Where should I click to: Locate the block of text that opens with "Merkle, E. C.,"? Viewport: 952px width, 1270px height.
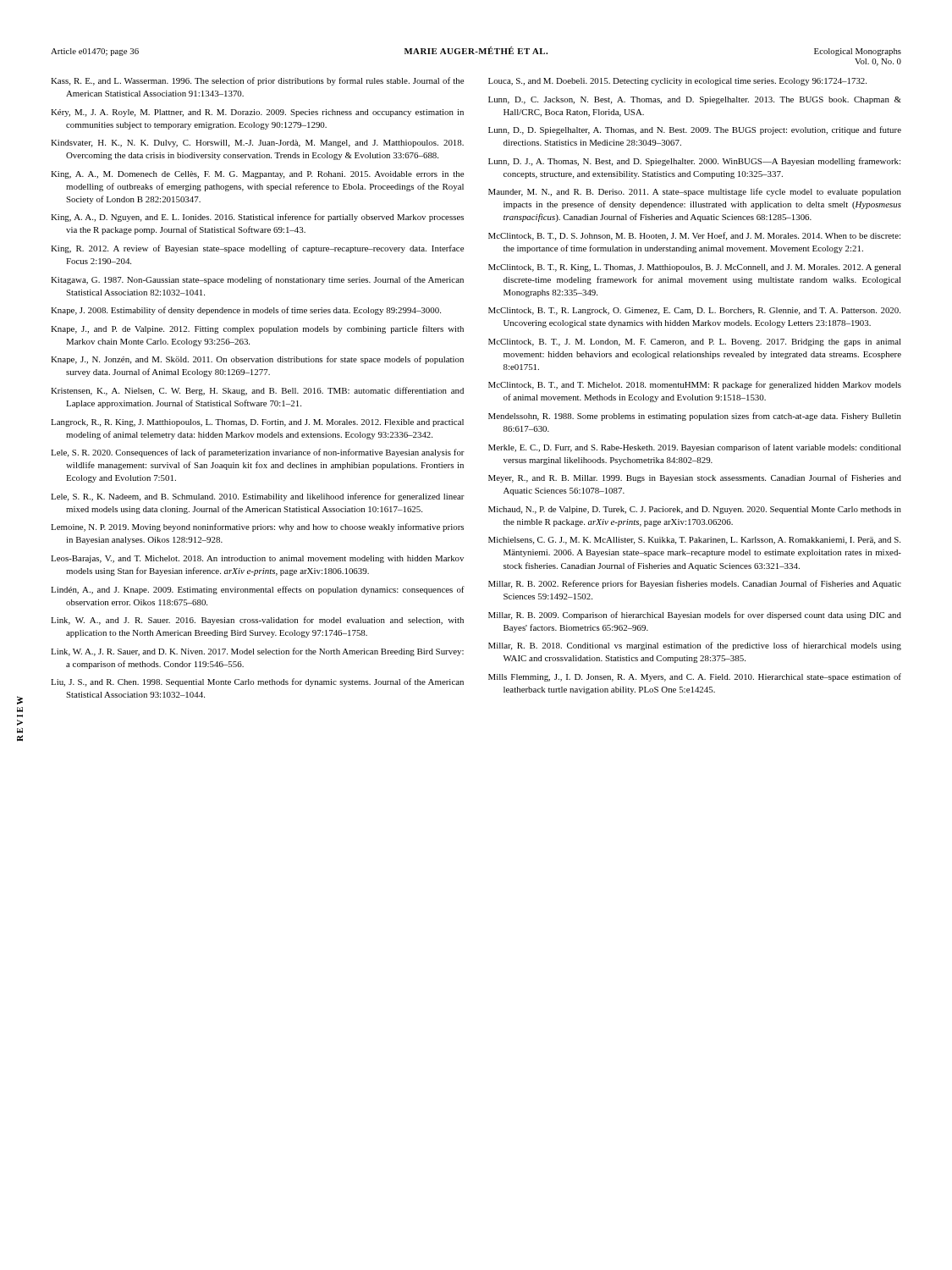coord(695,453)
